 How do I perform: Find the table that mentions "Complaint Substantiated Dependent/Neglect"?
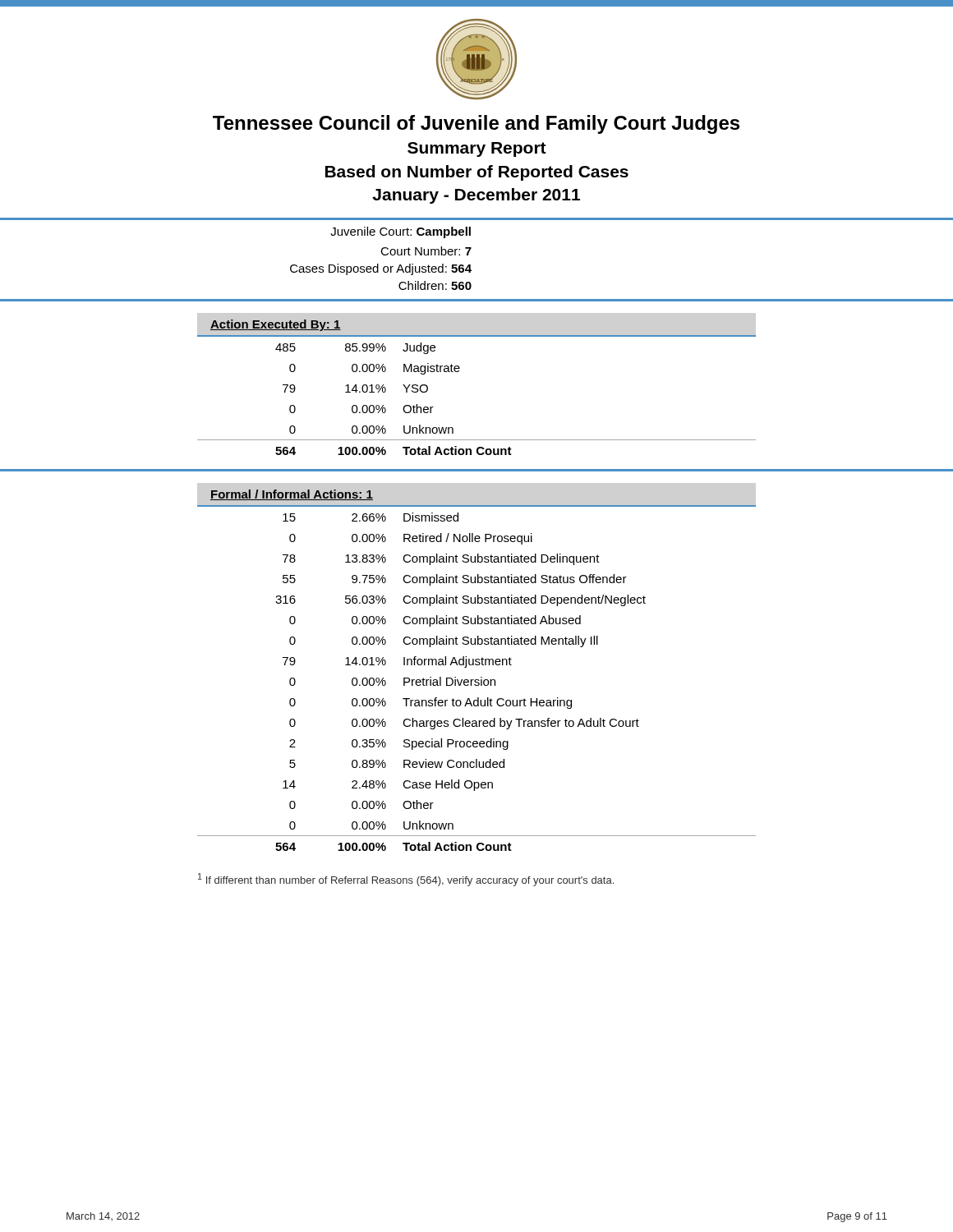476,682
